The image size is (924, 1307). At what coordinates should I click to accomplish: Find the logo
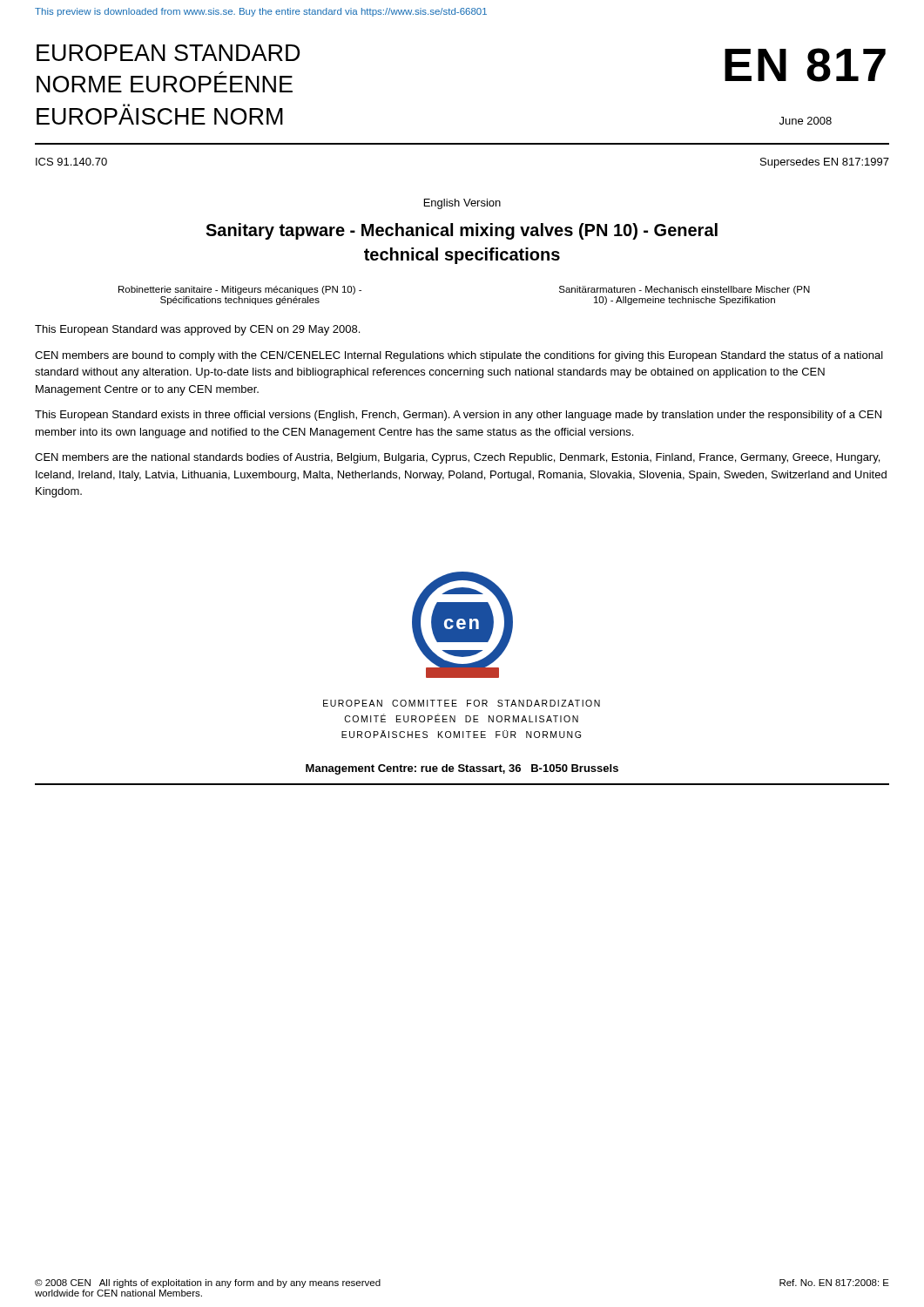(x=462, y=628)
